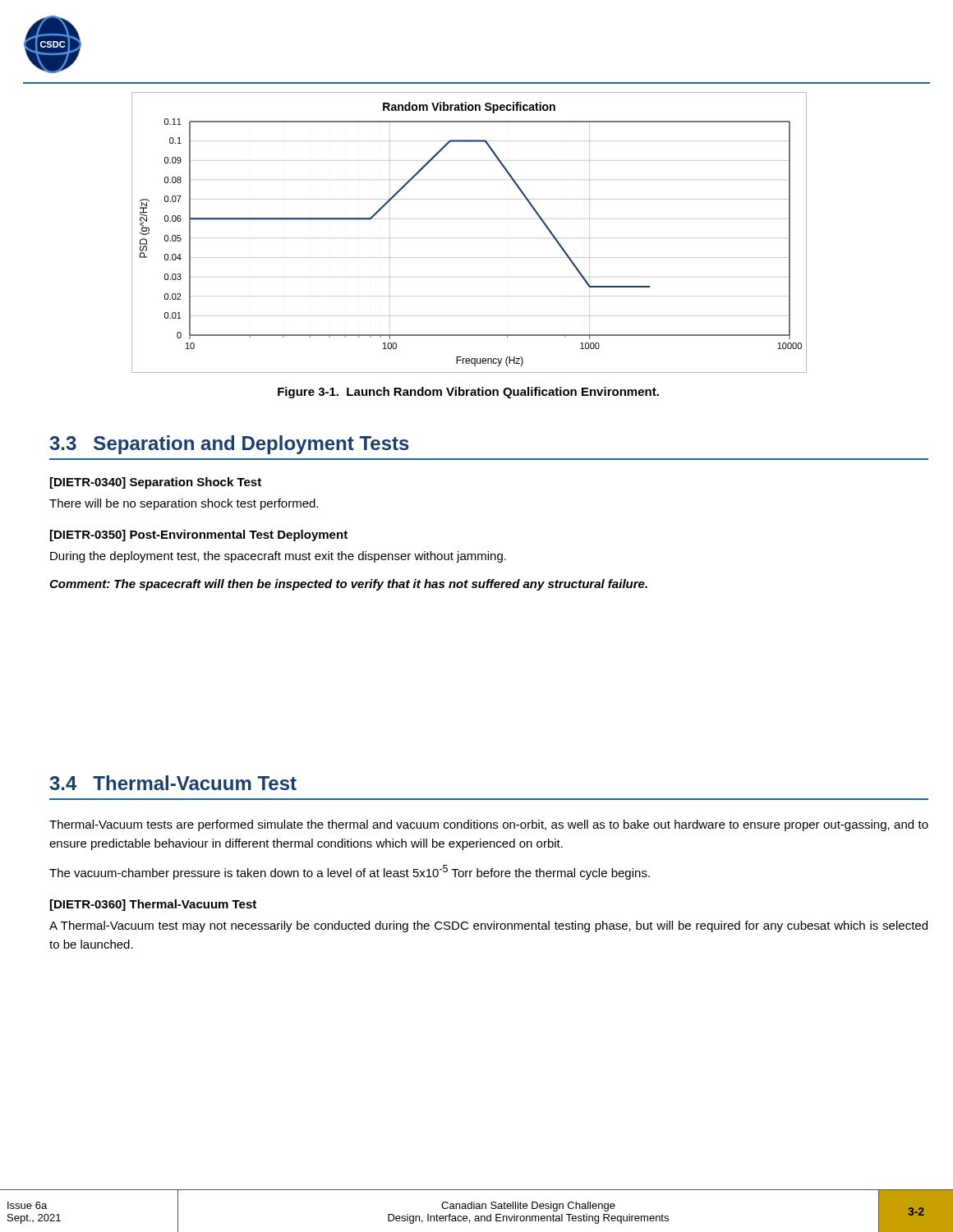Find the text block containing "Comment: The spacecraft"

pyautogui.click(x=349, y=583)
